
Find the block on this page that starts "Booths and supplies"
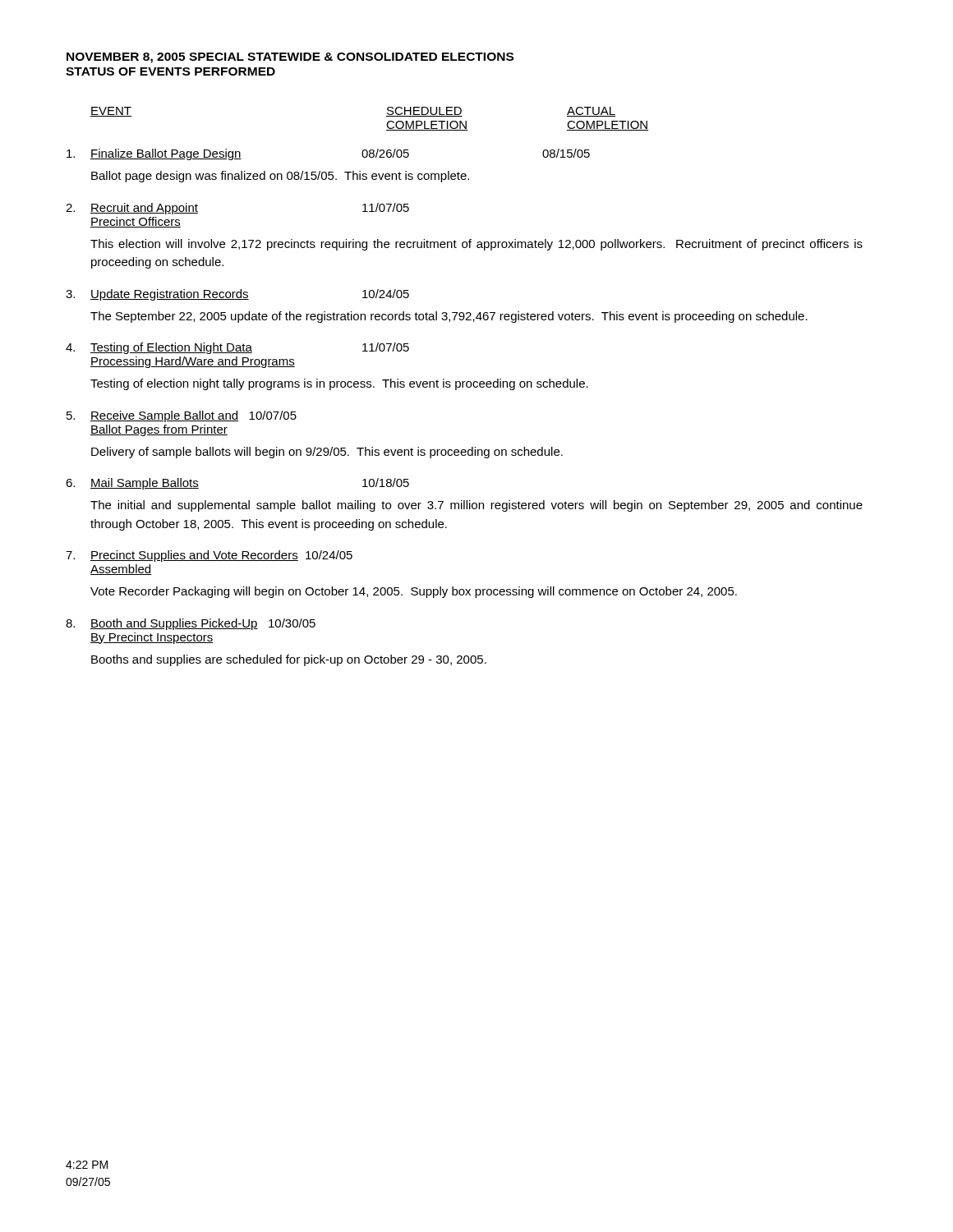tap(289, 659)
